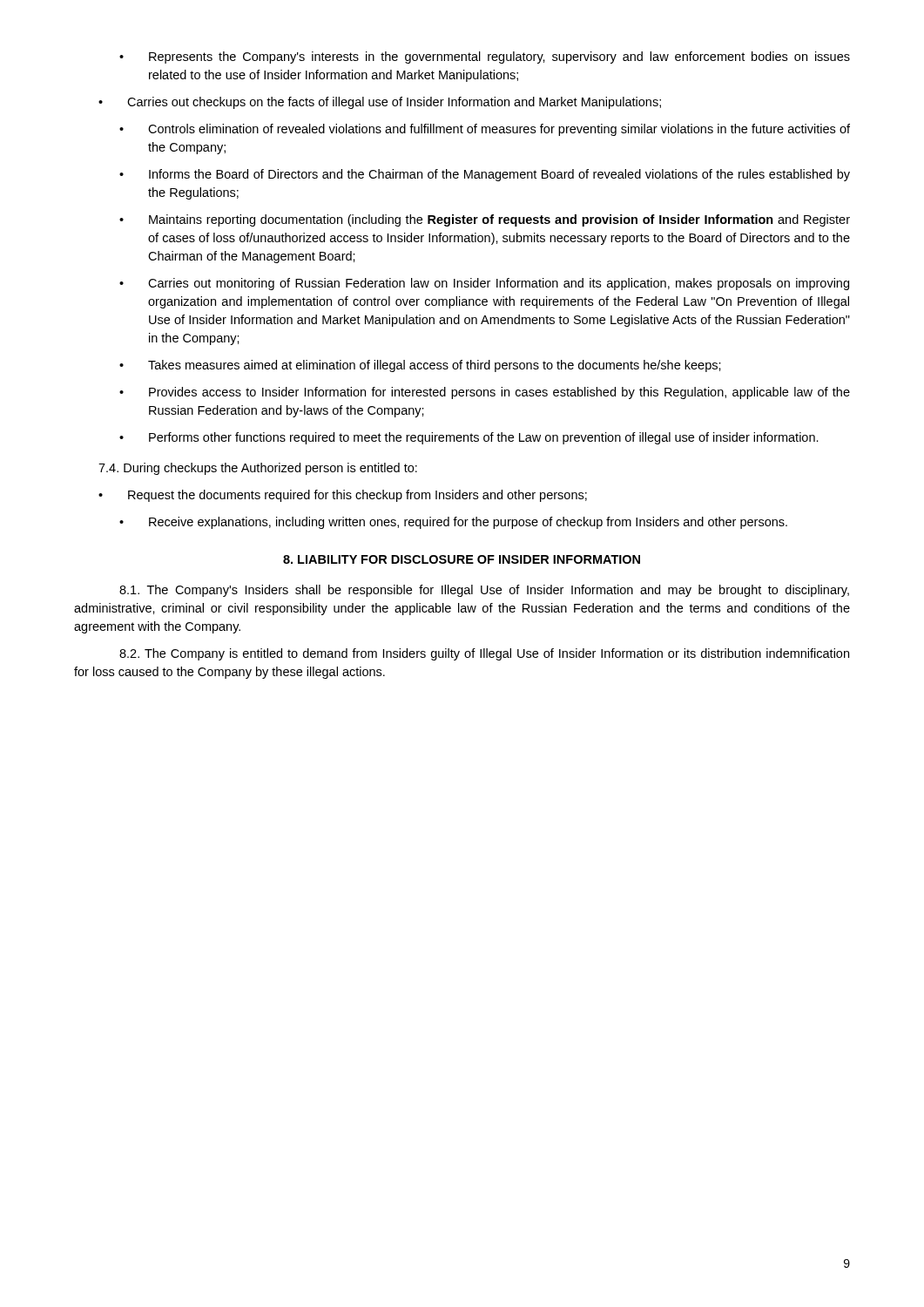The height and width of the screenshot is (1307, 924).
Task: Select the block starting "4. During checkups the Authorized"
Action: tap(258, 468)
